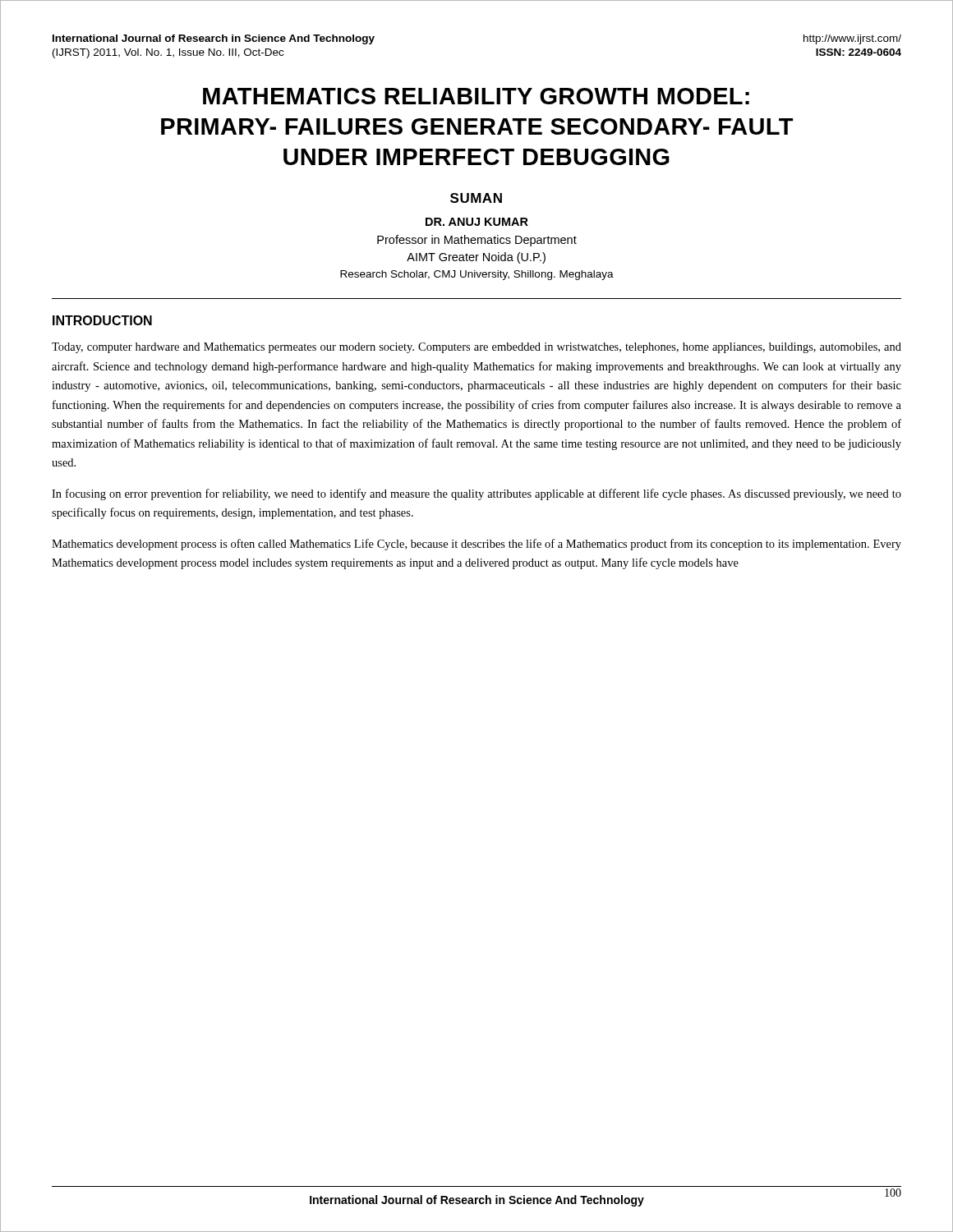
Task: Where does it say "Professor in Mathematics Department"?
Action: [476, 240]
